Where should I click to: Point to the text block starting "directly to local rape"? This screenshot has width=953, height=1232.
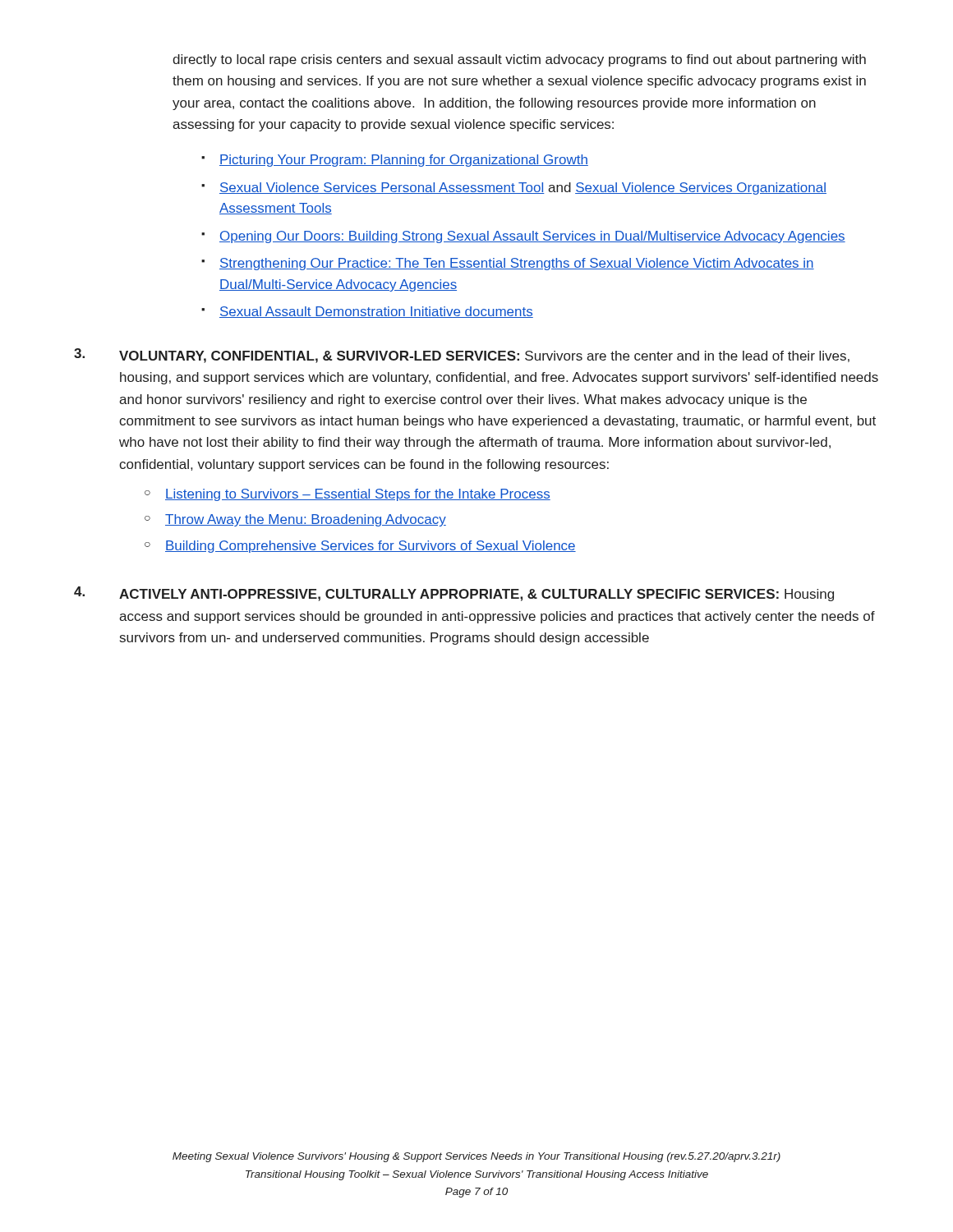point(520,92)
